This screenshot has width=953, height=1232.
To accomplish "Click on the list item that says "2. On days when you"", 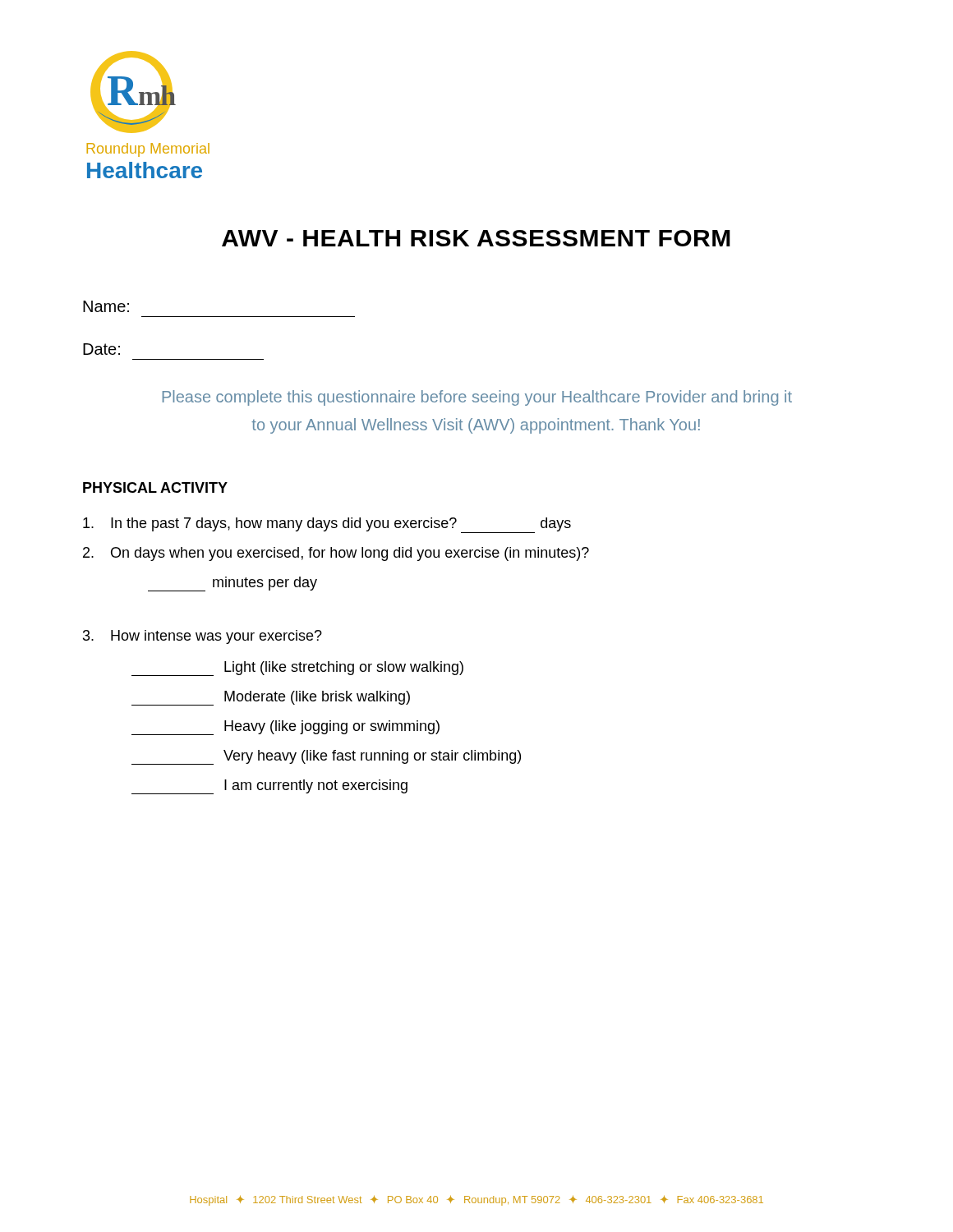I will [476, 554].
